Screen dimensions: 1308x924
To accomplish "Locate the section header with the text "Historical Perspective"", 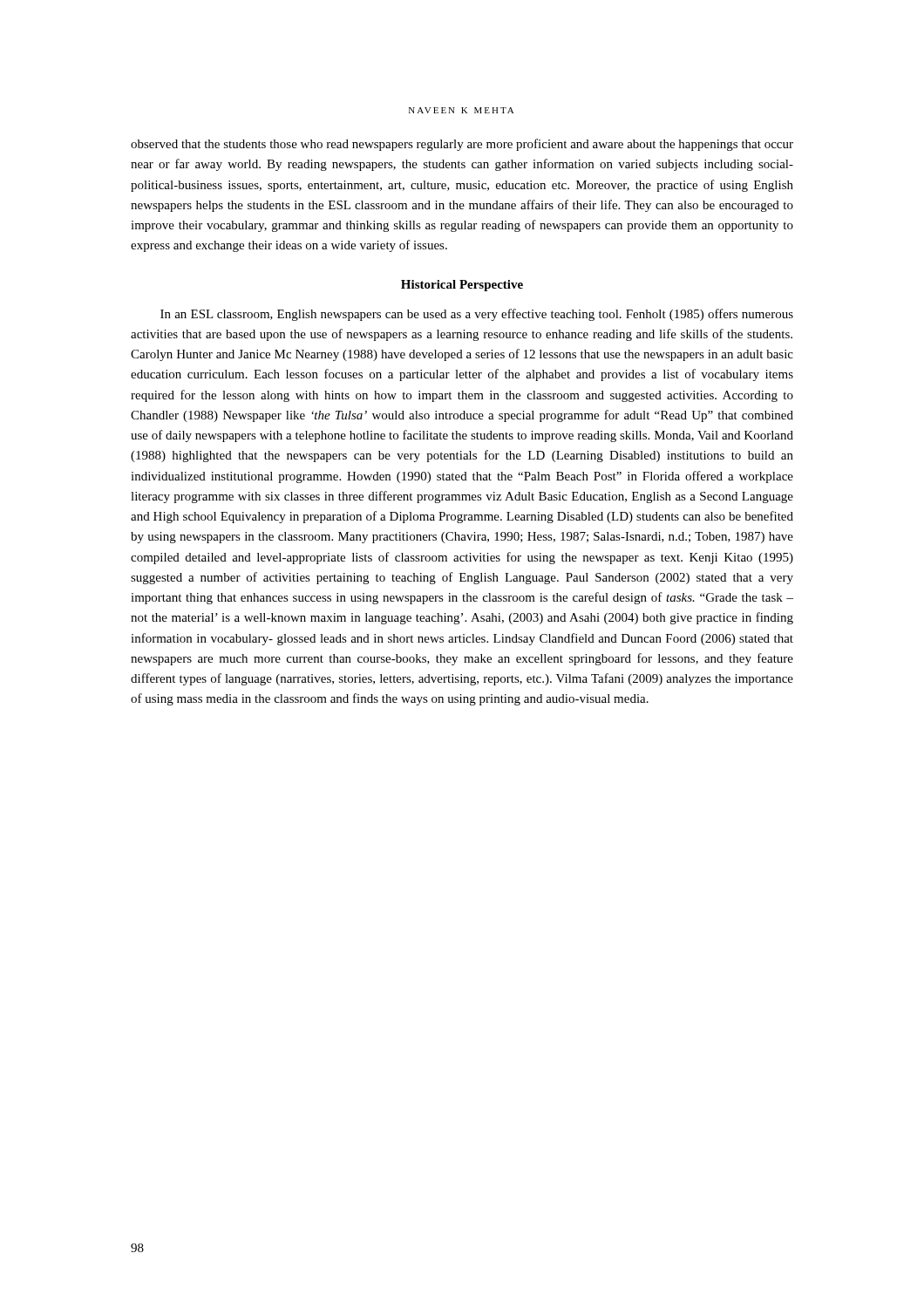I will tap(462, 284).
